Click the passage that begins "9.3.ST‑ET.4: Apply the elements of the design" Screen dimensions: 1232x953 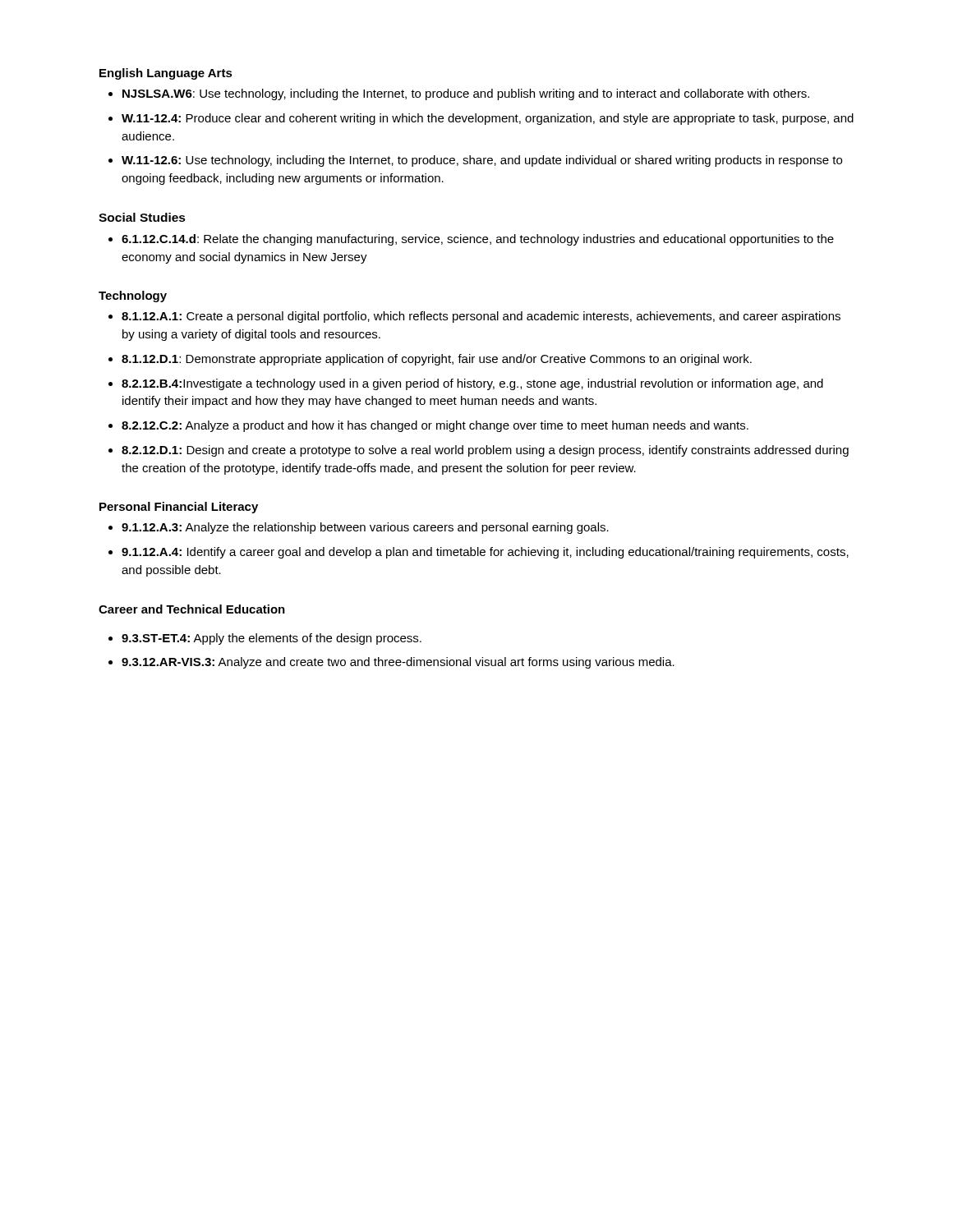272,637
